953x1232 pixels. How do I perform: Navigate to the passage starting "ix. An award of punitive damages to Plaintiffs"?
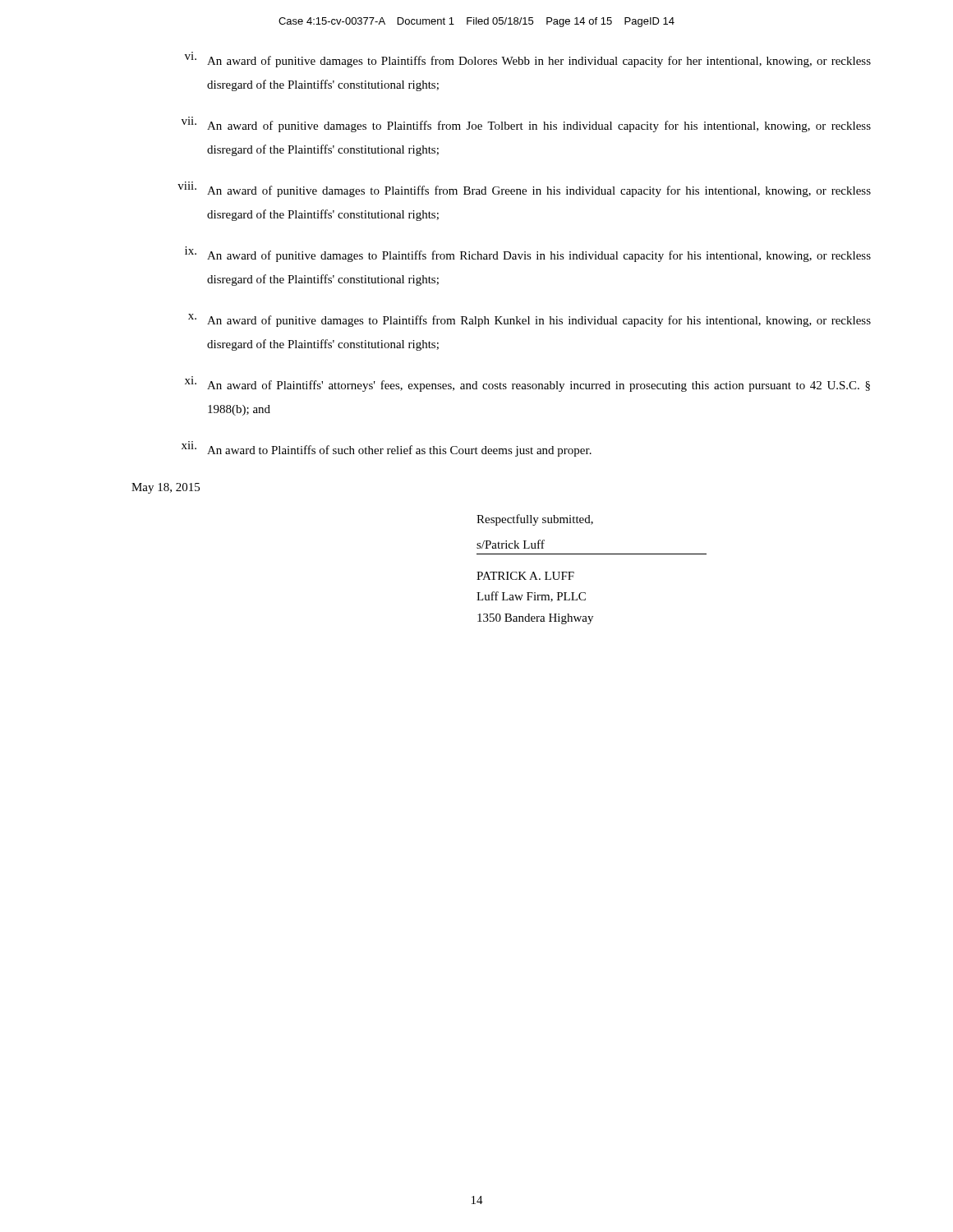point(501,267)
